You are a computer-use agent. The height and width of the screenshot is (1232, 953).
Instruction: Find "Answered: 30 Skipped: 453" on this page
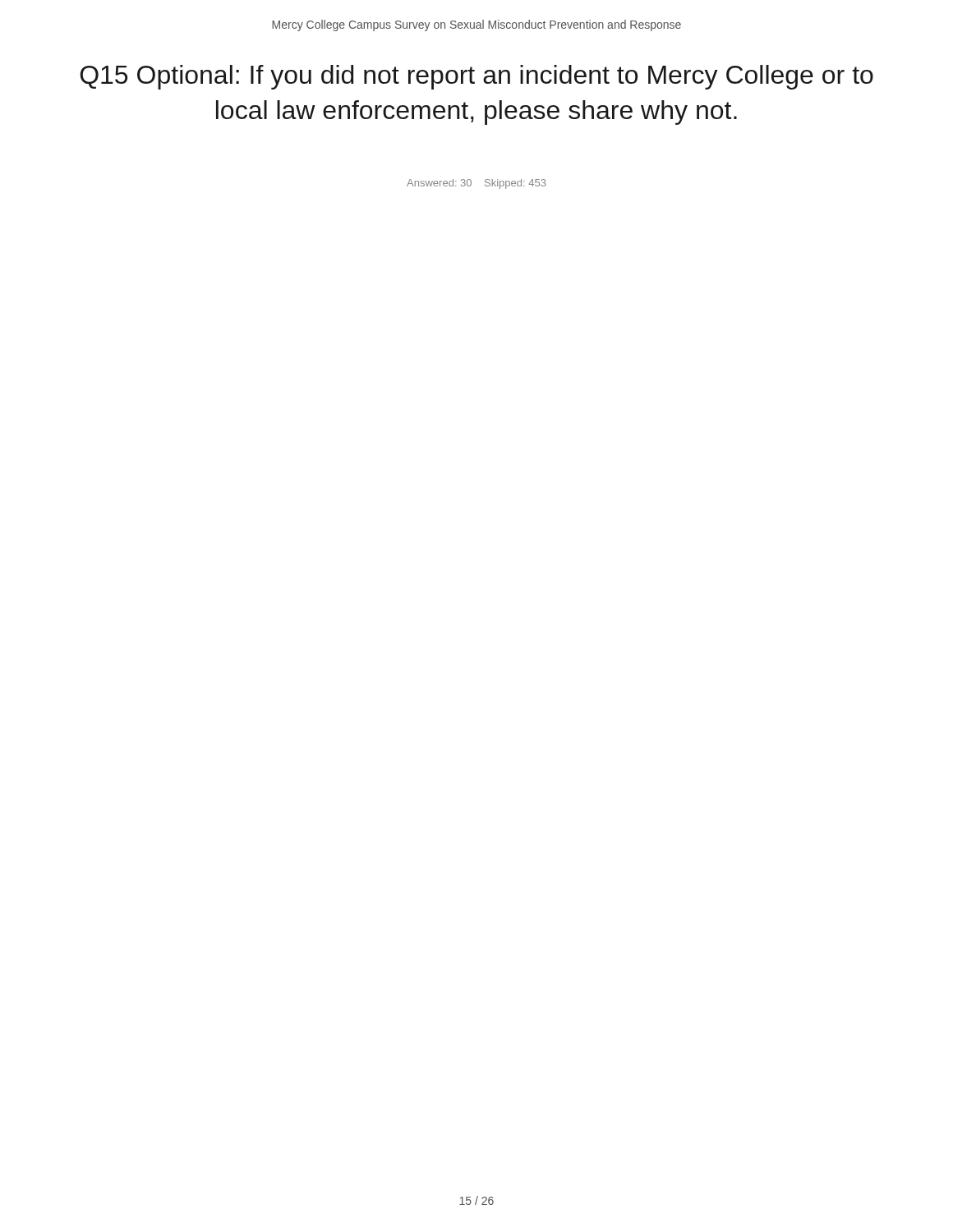(x=476, y=183)
